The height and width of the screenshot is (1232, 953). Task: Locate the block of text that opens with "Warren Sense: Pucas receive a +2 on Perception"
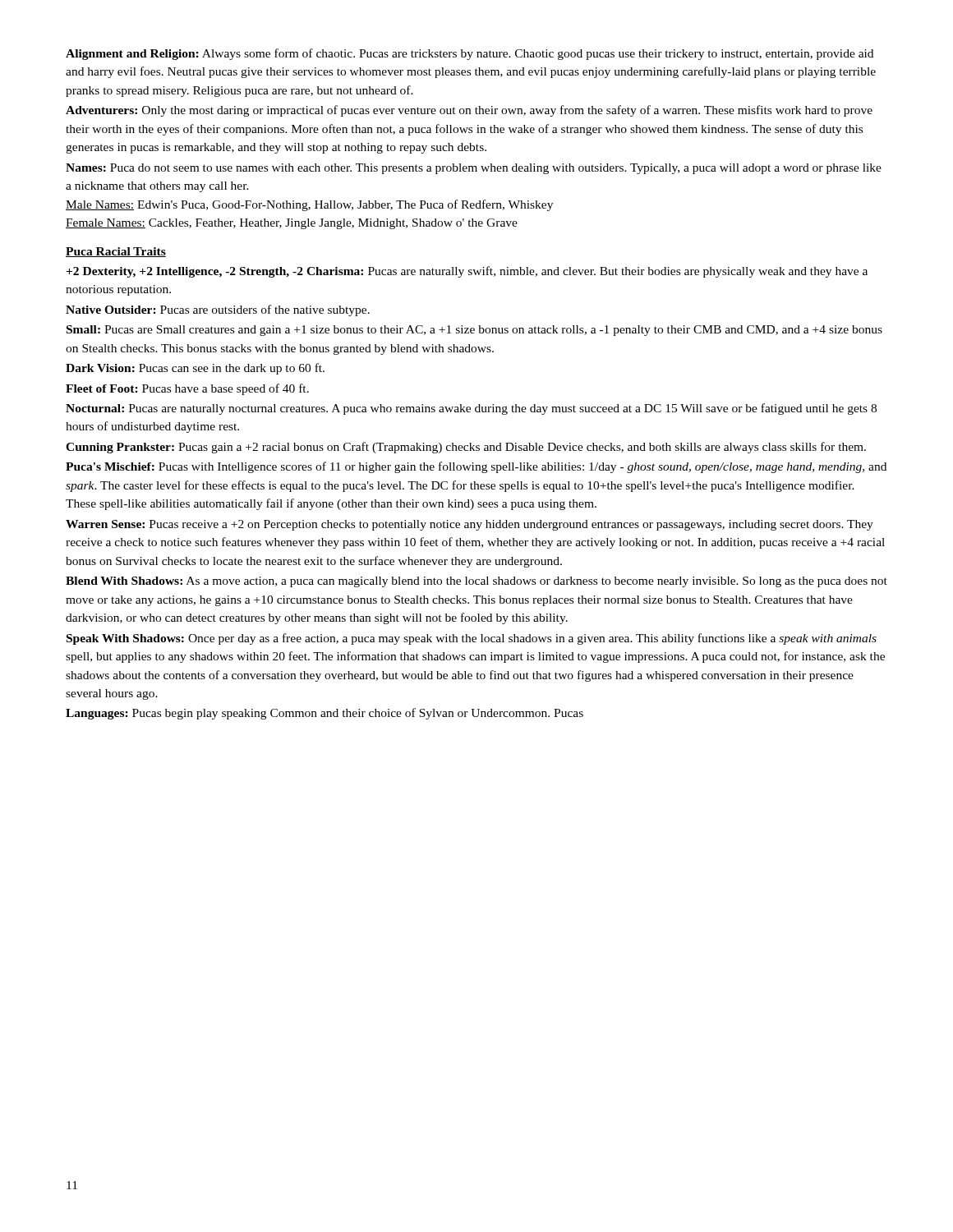(475, 542)
